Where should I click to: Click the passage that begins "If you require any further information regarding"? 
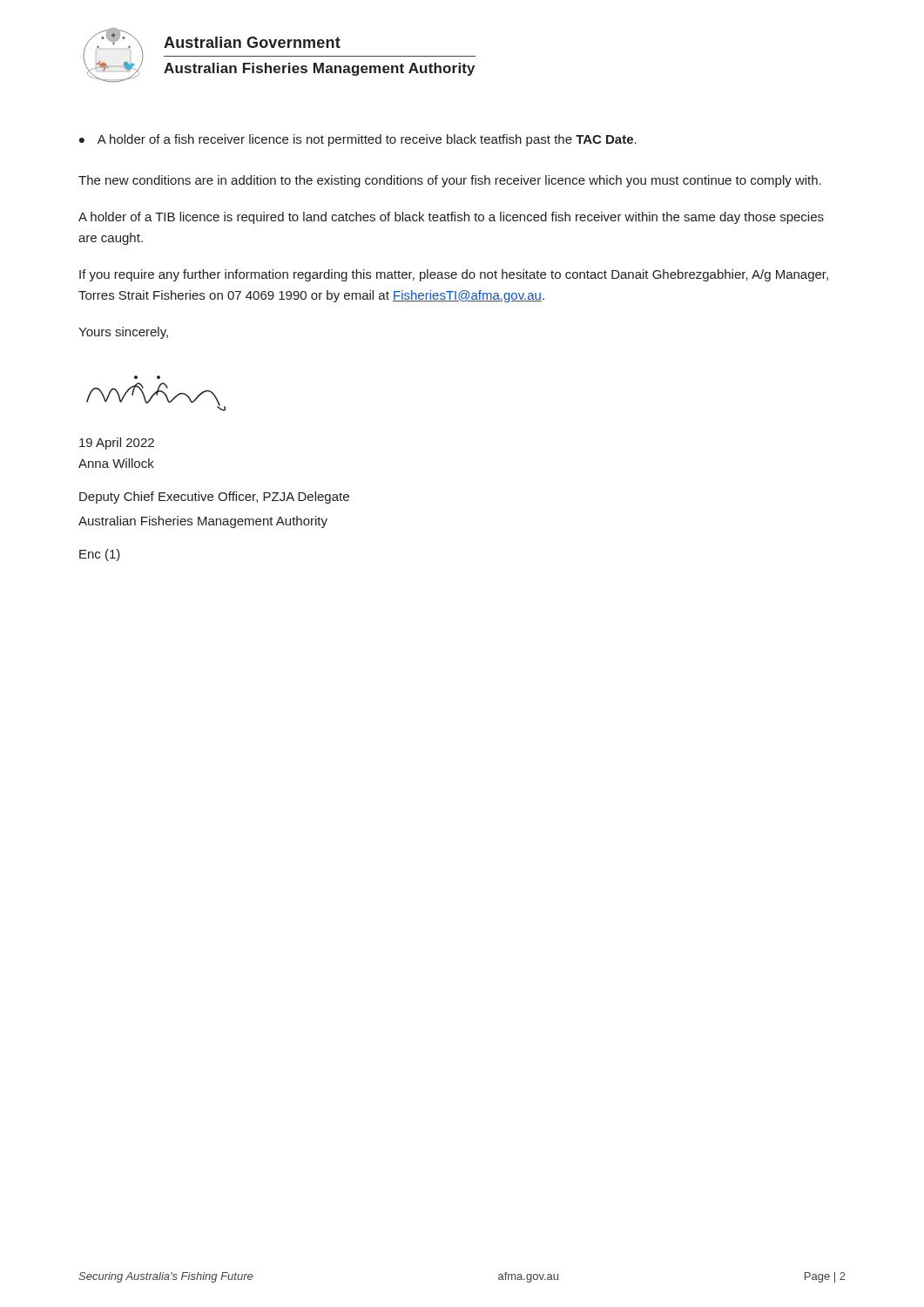pyautogui.click(x=454, y=284)
